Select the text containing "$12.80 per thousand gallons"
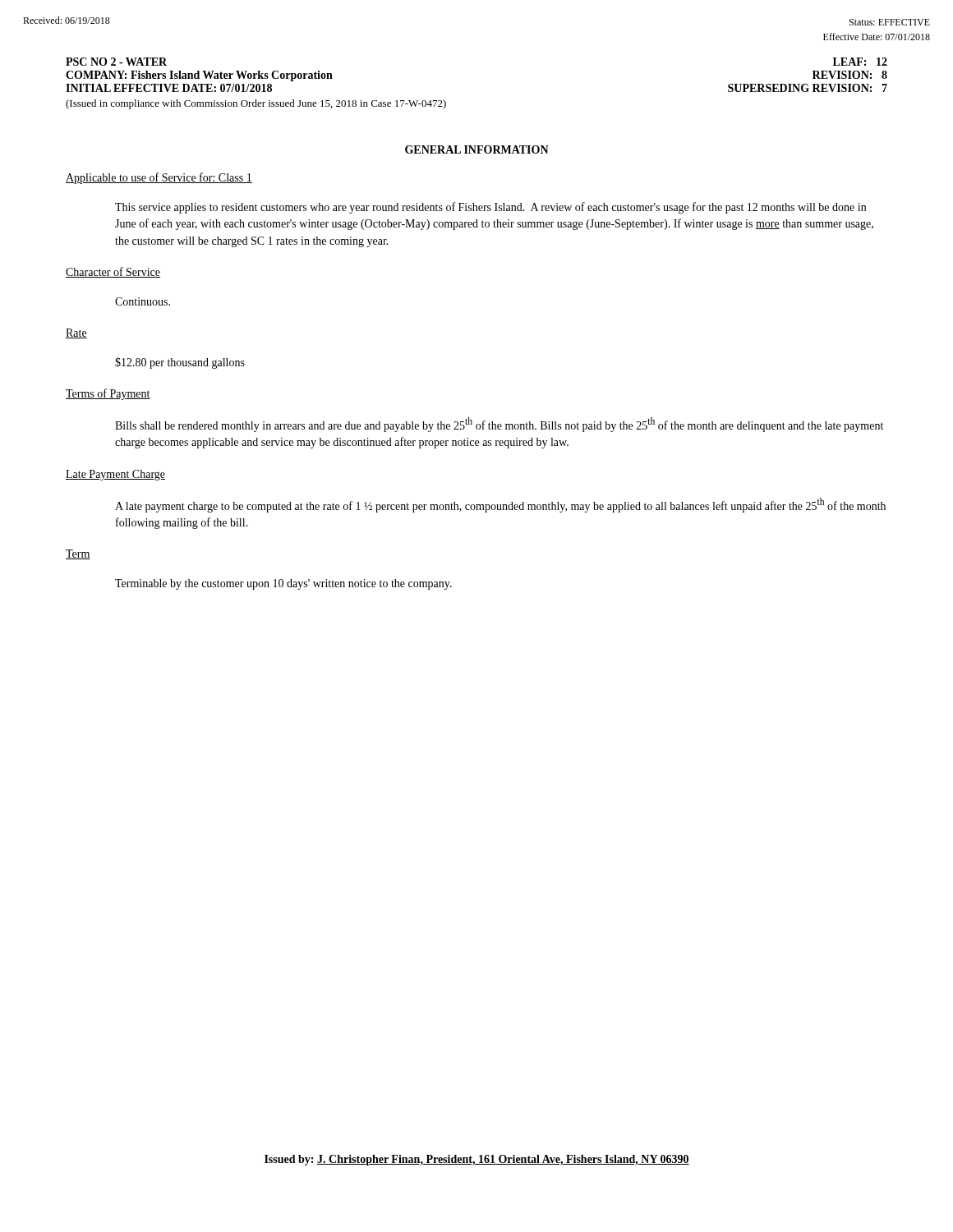Viewport: 953px width, 1232px height. [x=180, y=363]
